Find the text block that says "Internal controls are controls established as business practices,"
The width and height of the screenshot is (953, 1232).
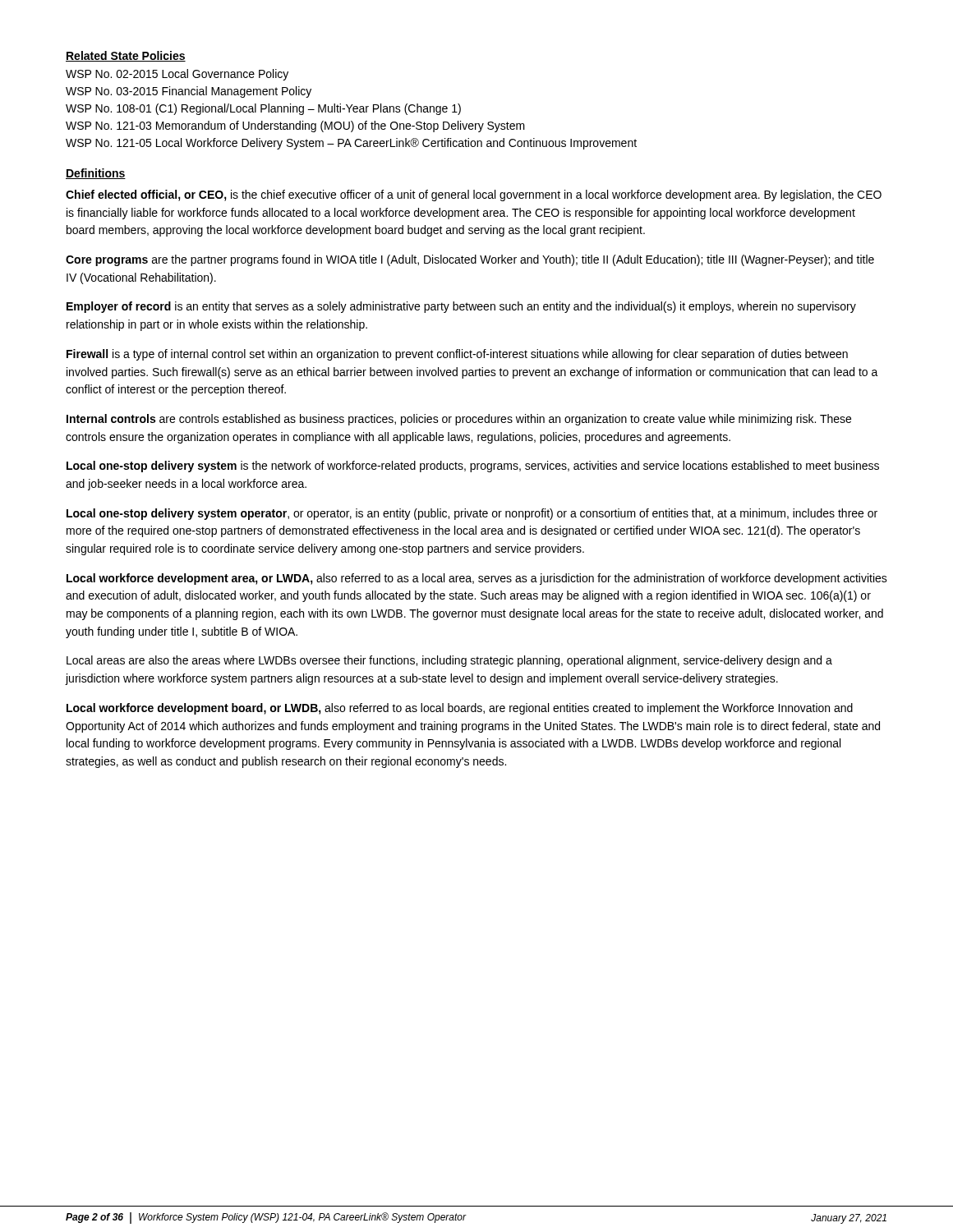(476, 428)
